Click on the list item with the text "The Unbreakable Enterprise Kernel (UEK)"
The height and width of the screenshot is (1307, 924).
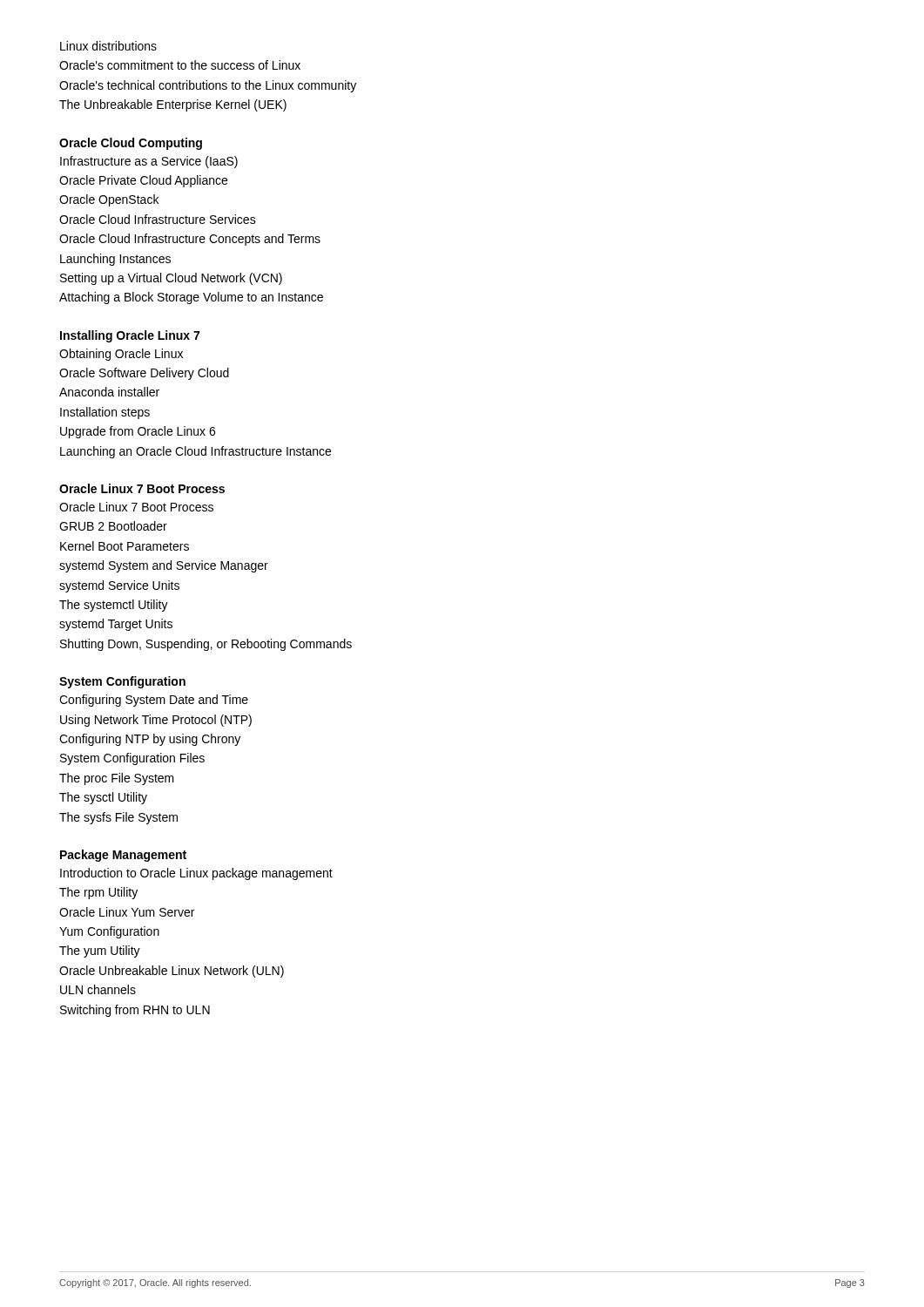[x=173, y=105]
